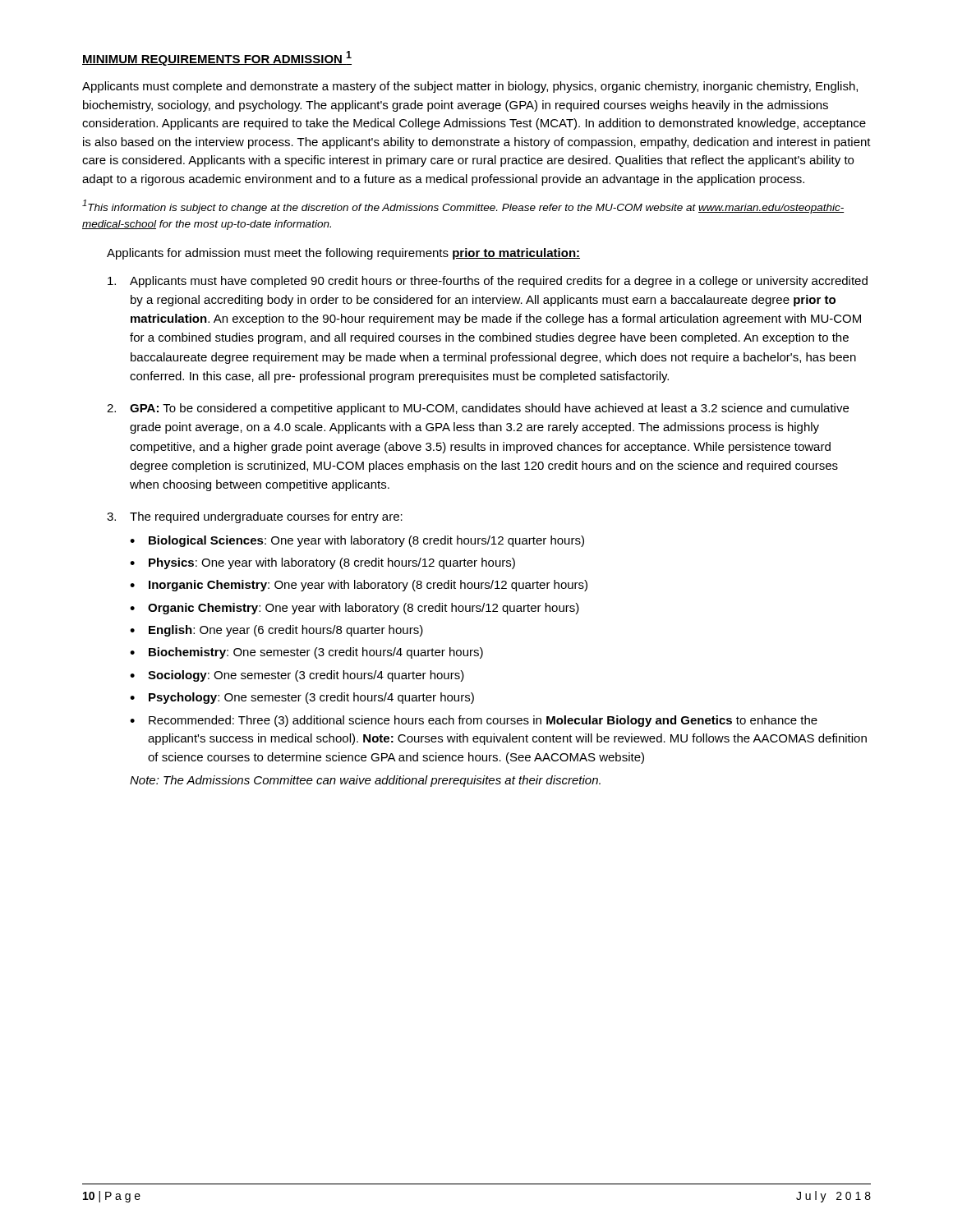Image resolution: width=953 pixels, height=1232 pixels.
Task: Locate the block of text that opens with "Applicants must have"
Action: click(489, 328)
